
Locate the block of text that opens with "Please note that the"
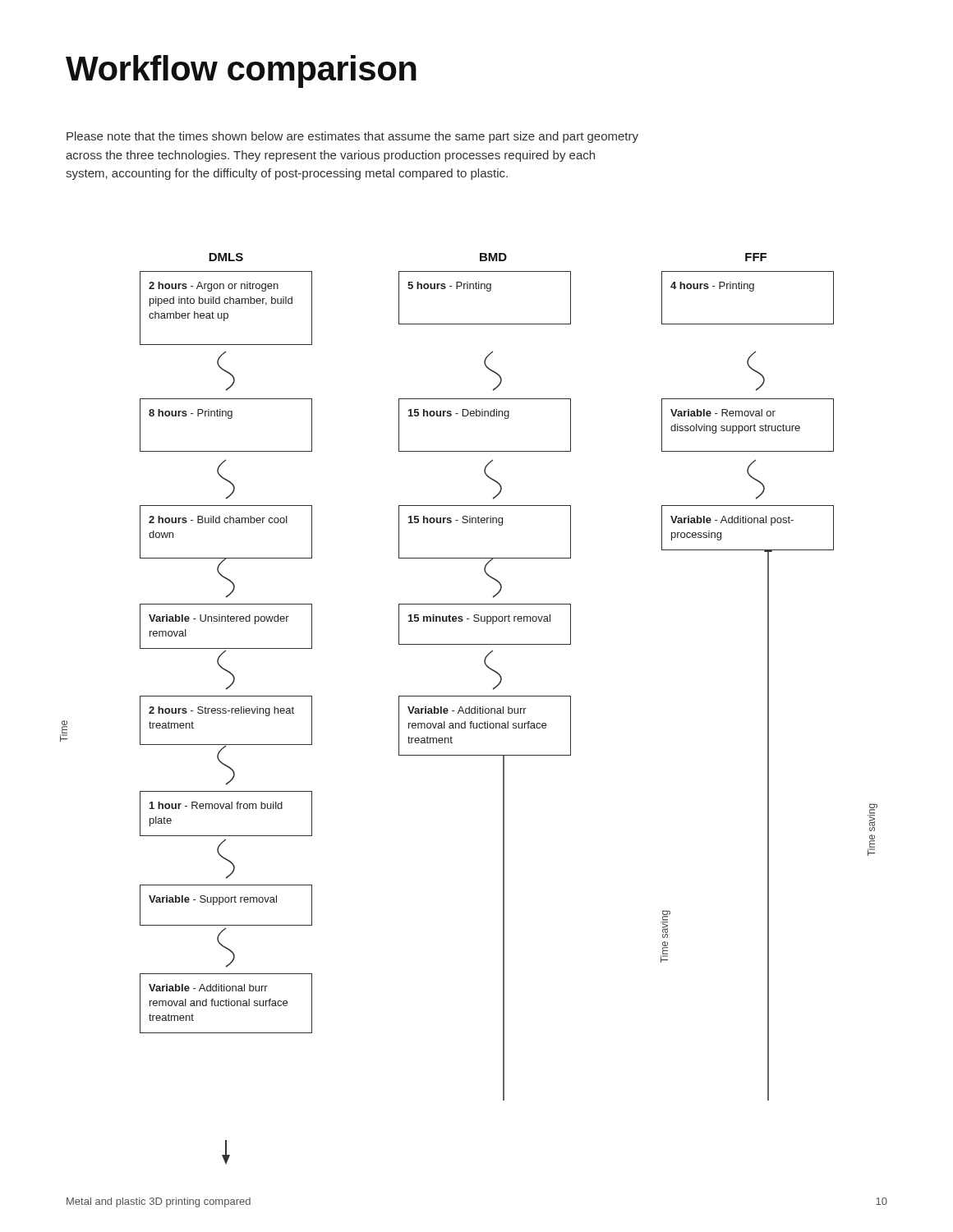[x=352, y=154]
